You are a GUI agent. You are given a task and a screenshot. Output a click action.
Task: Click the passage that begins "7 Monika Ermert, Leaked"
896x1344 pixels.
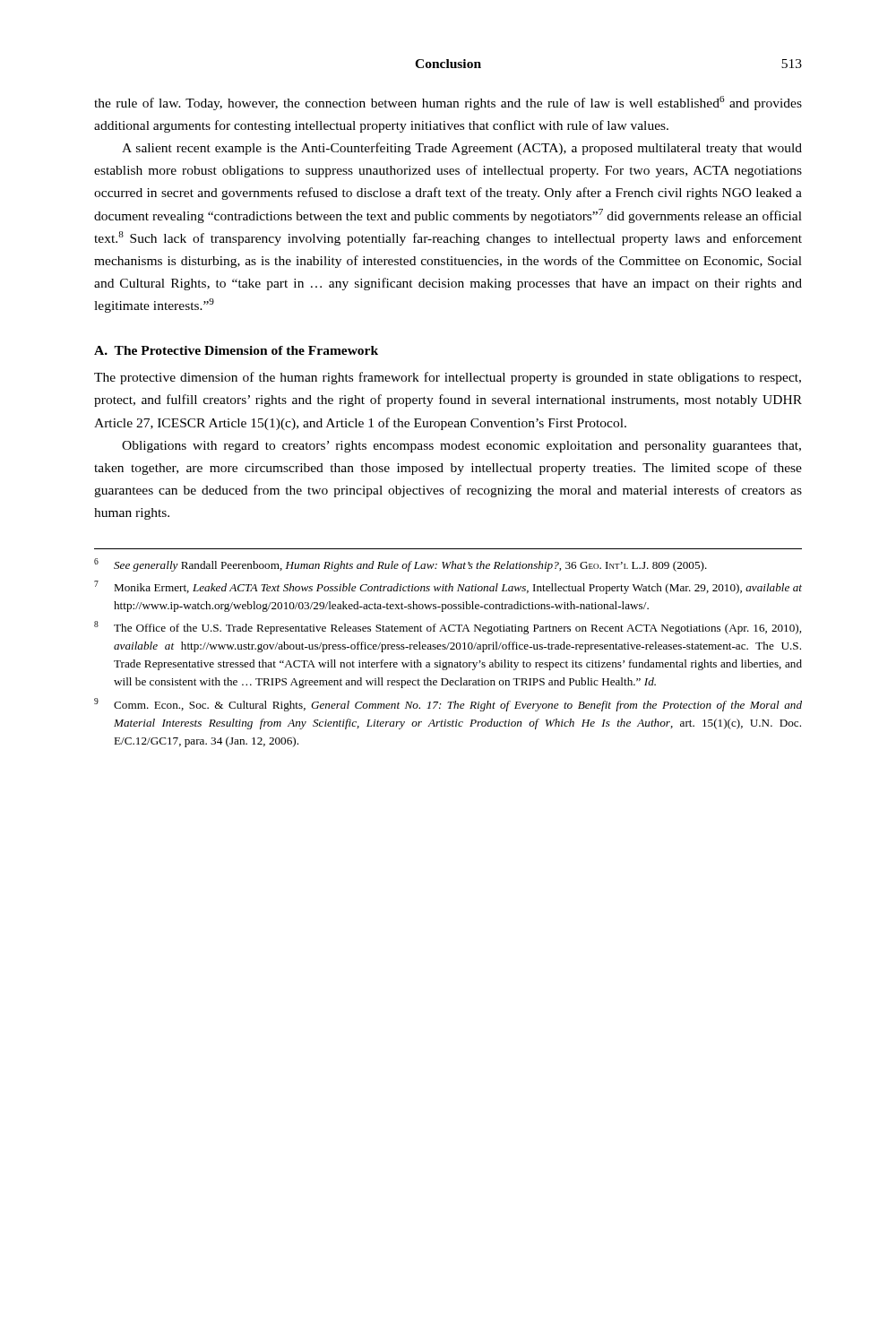[448, 597]
